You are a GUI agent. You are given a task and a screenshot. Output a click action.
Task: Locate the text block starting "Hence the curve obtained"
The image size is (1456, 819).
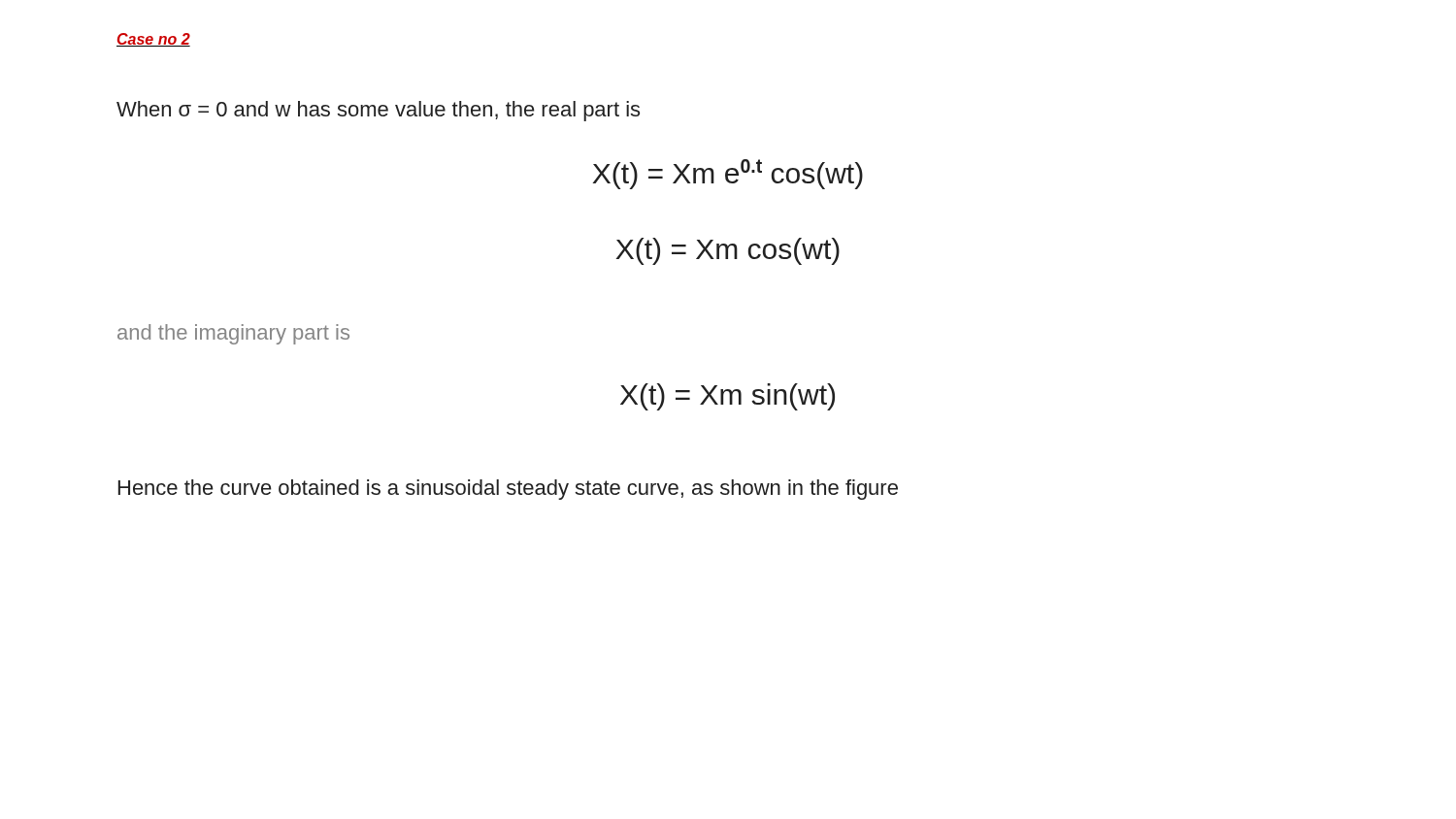click(x=508, y=488)
